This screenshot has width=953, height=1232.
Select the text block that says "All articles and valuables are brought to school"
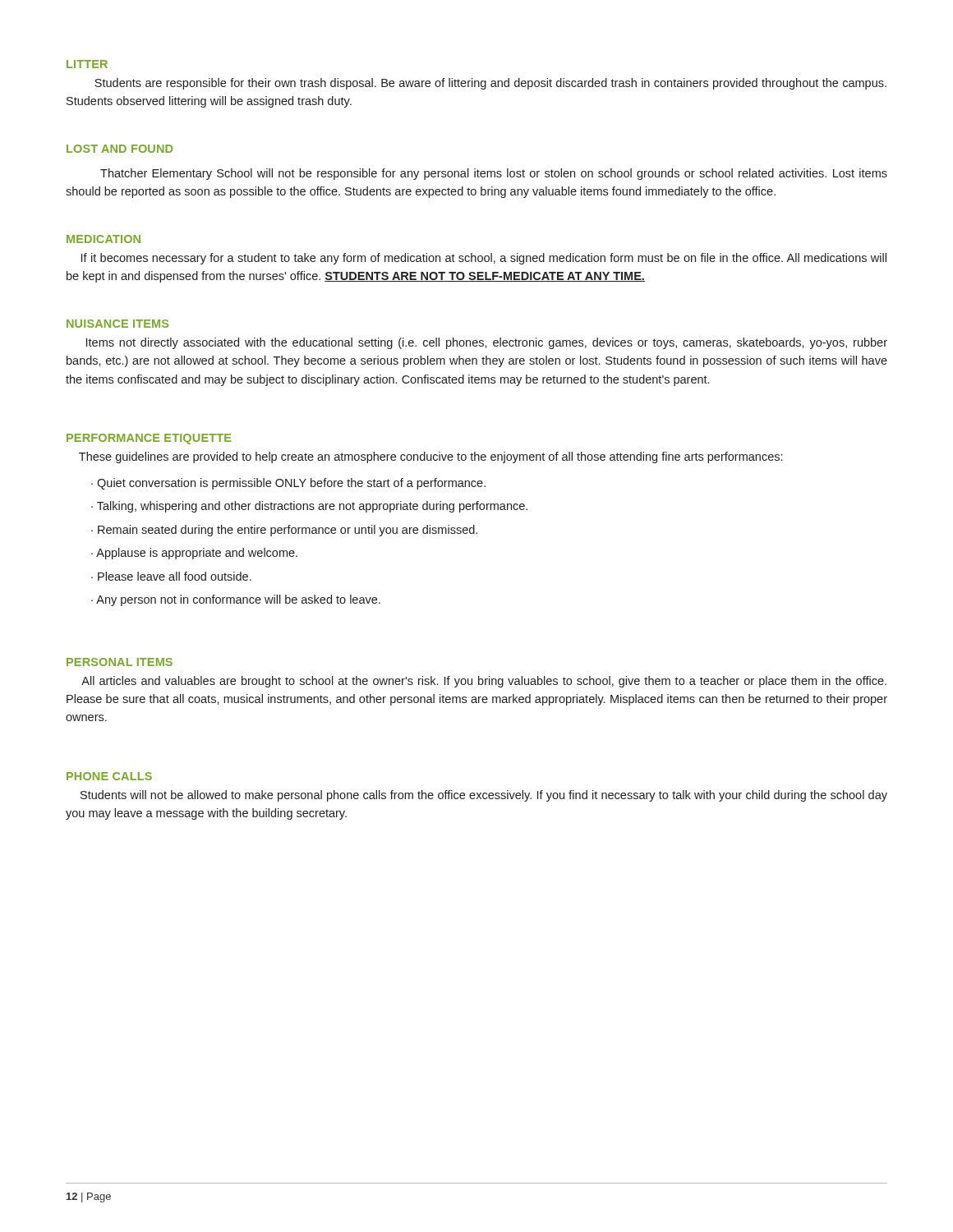[476, 699]
